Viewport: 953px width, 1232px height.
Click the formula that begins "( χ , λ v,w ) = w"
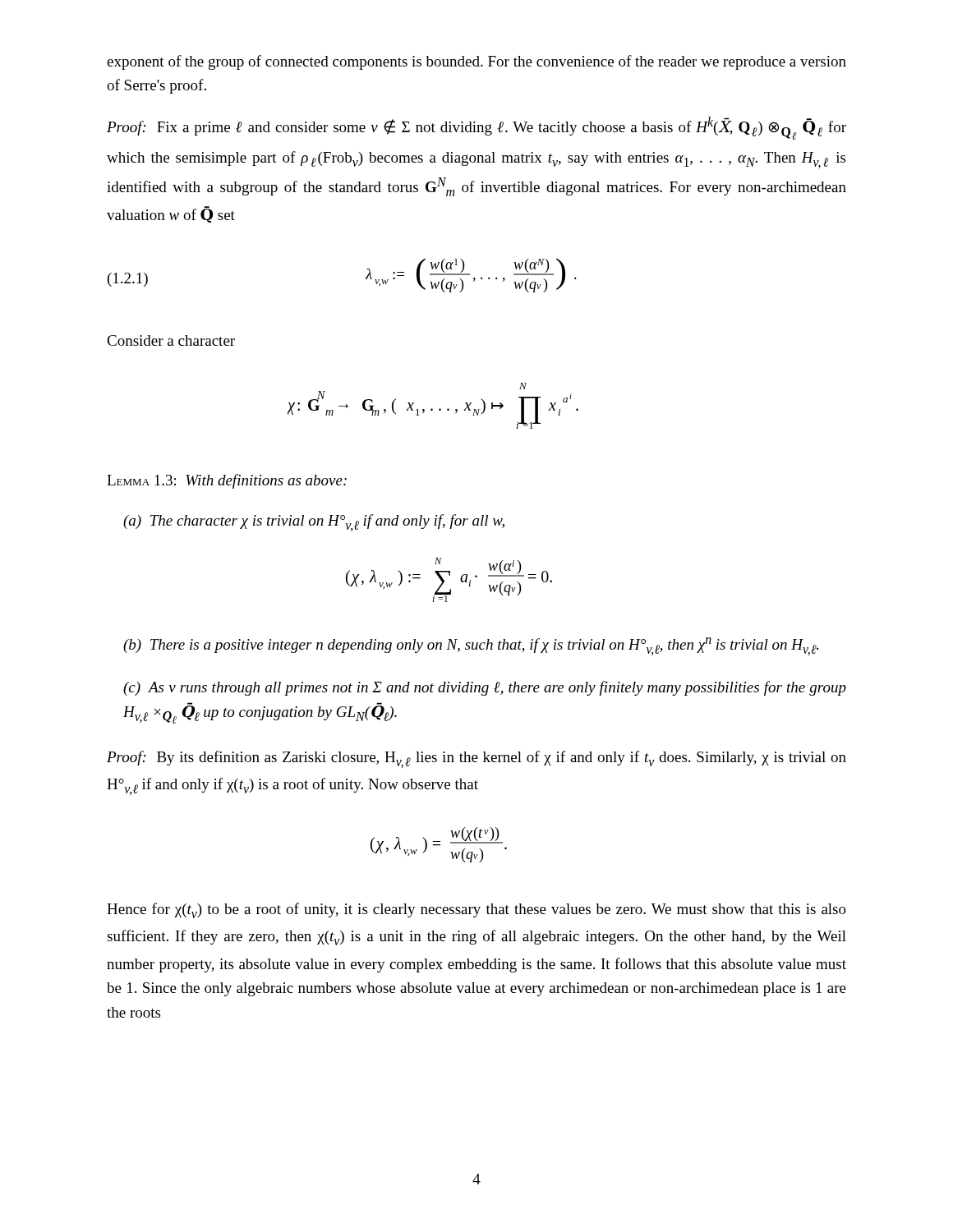476,845
